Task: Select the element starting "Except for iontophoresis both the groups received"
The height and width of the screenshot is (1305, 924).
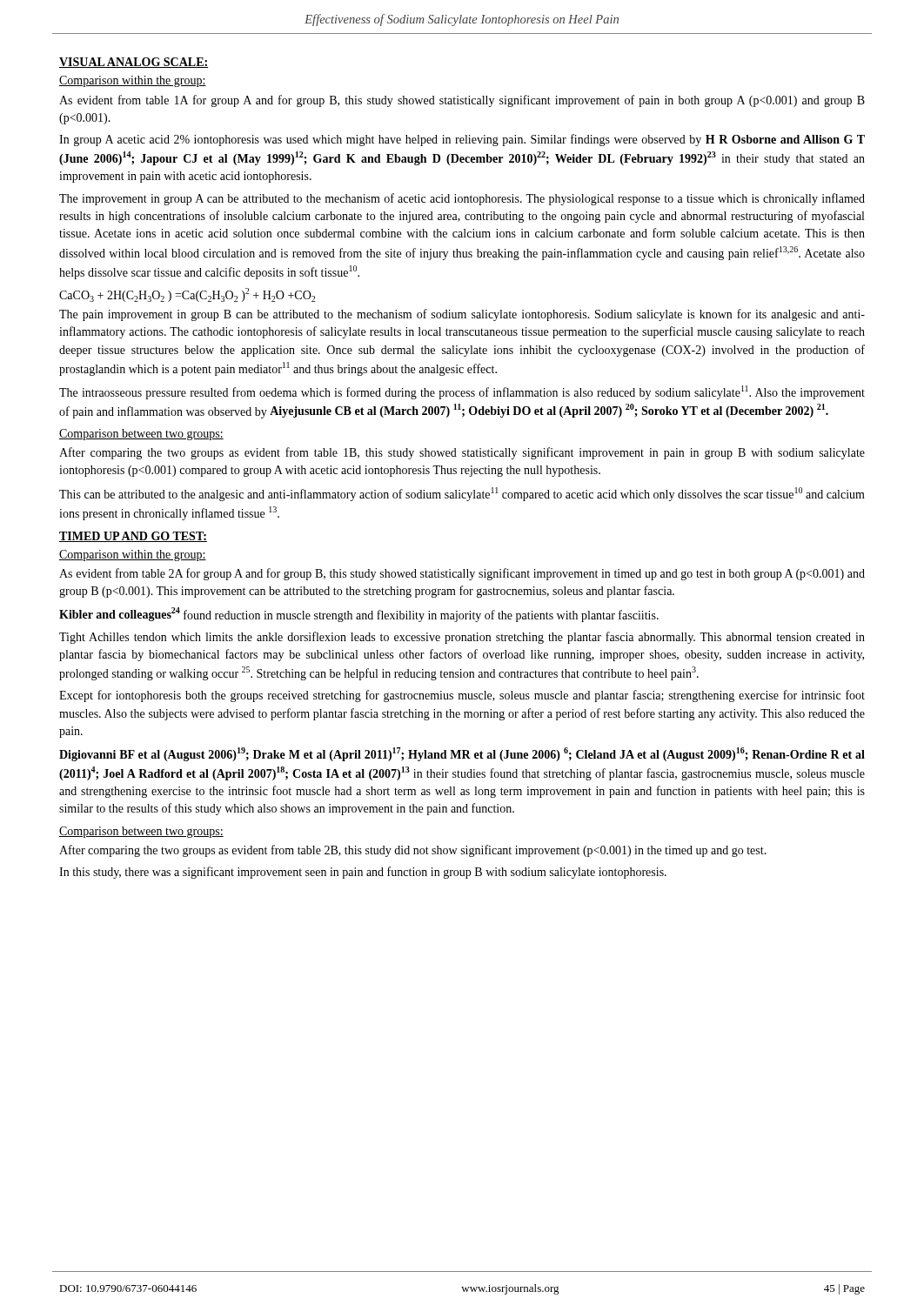Action: coord(462,714)
